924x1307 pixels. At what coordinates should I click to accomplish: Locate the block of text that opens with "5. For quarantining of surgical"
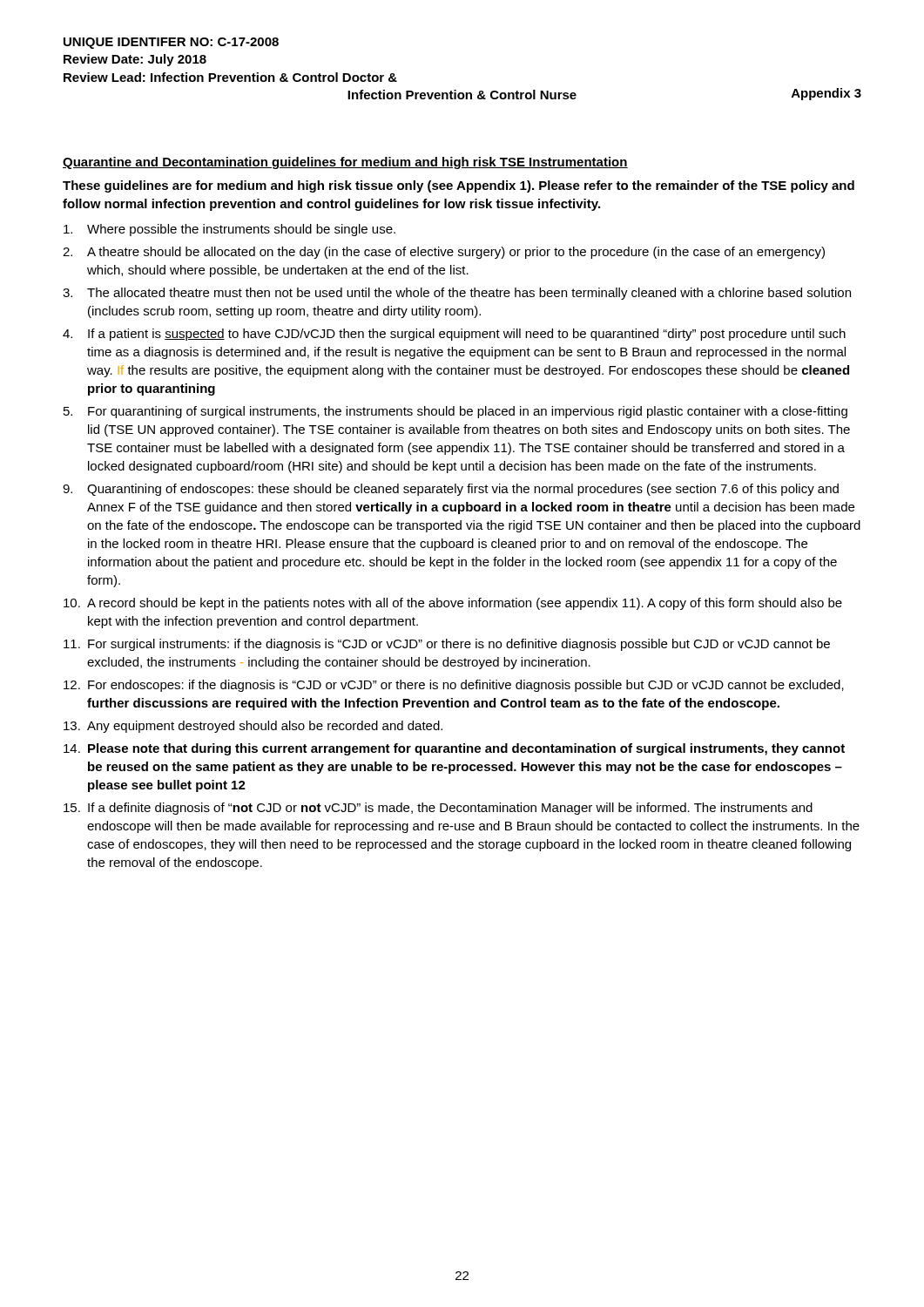click(x=462, y=438)
